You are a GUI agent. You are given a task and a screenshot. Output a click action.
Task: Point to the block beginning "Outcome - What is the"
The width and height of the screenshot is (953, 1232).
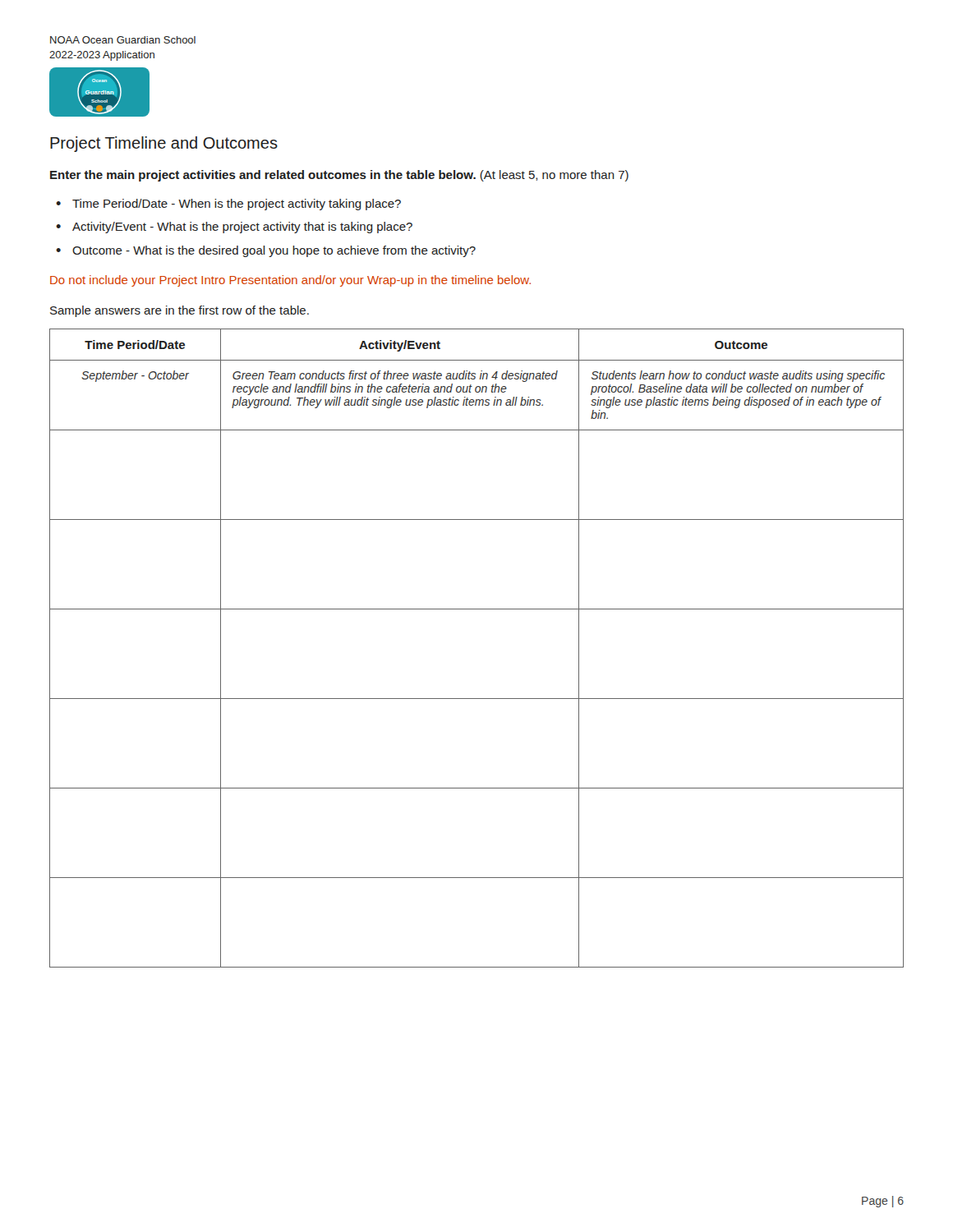click(x=274, y=250)
